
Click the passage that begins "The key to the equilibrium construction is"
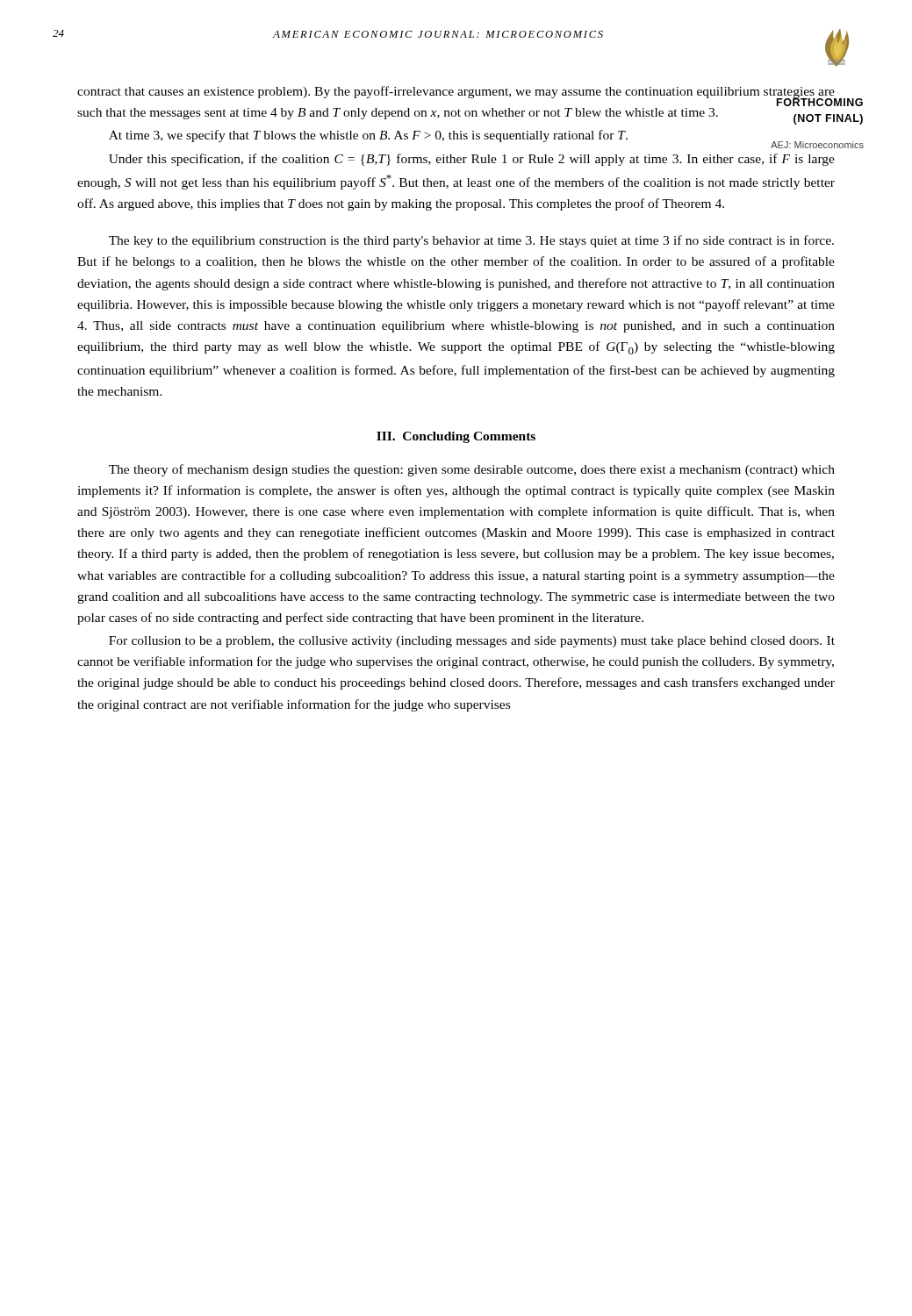pos(456,316)
